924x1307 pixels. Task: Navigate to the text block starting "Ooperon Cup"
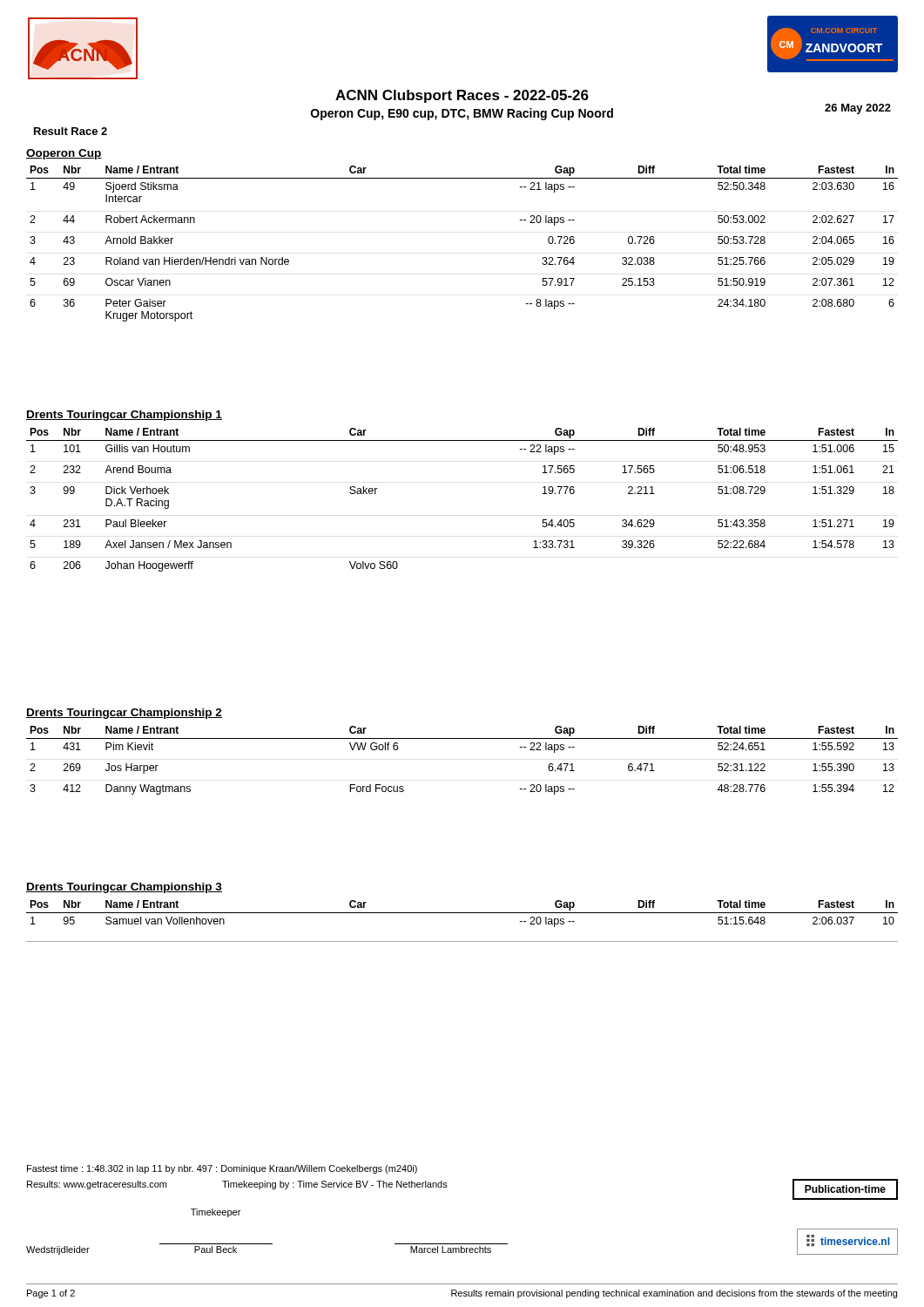[64, 153]
